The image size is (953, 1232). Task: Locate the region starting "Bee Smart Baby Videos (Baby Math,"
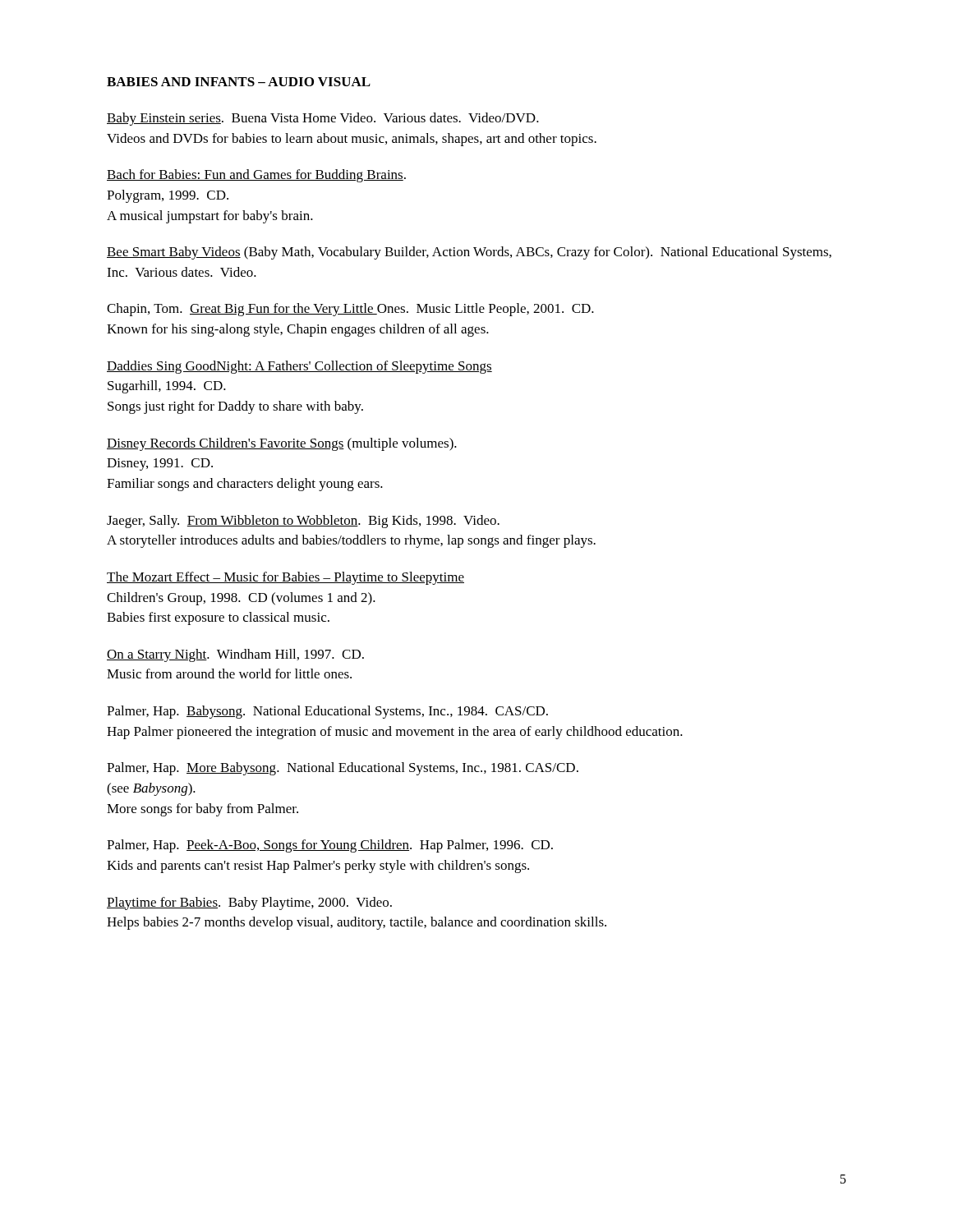coord(469,262)
